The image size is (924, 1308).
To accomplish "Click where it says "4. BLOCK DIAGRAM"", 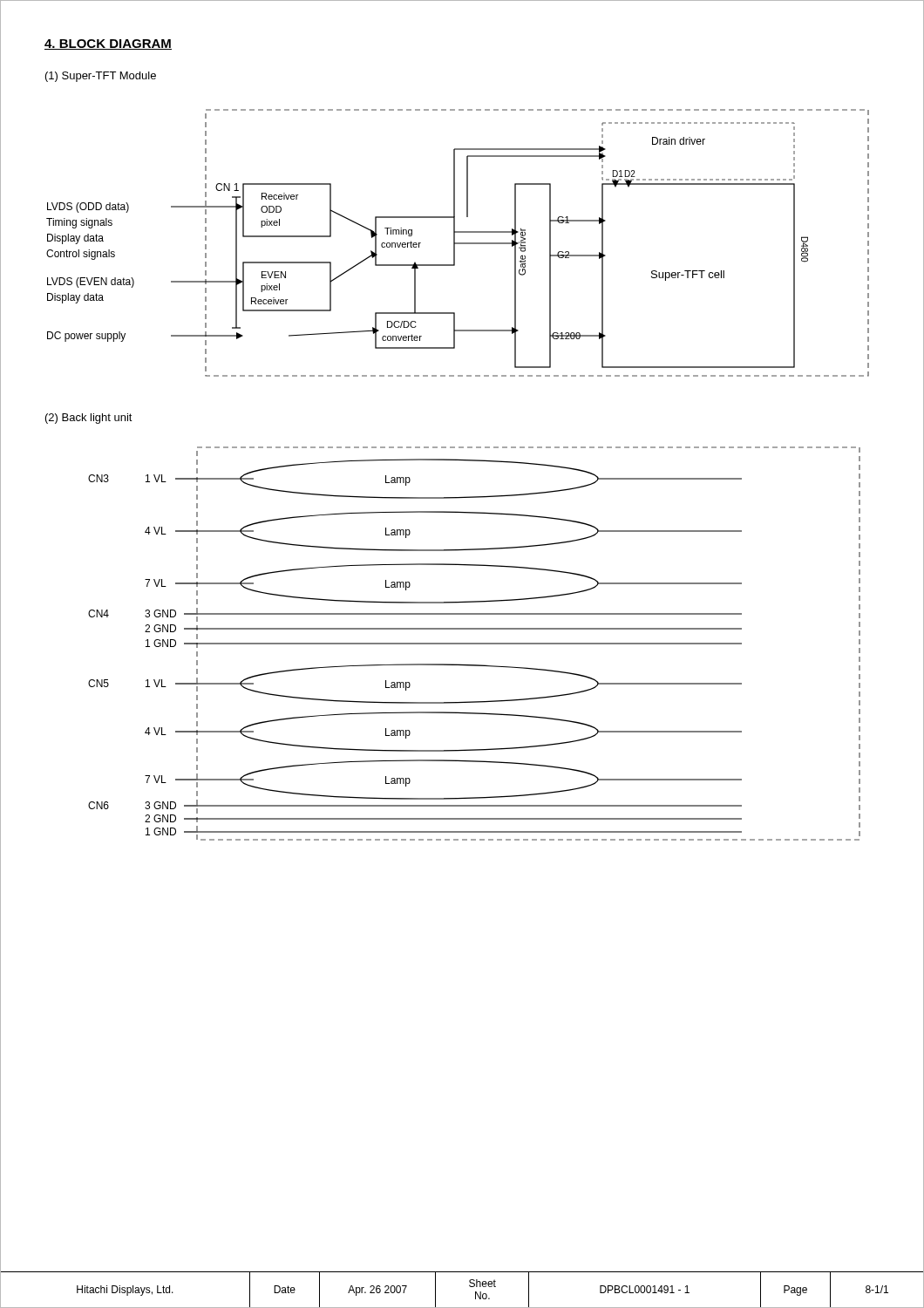I will click(108, 43).
